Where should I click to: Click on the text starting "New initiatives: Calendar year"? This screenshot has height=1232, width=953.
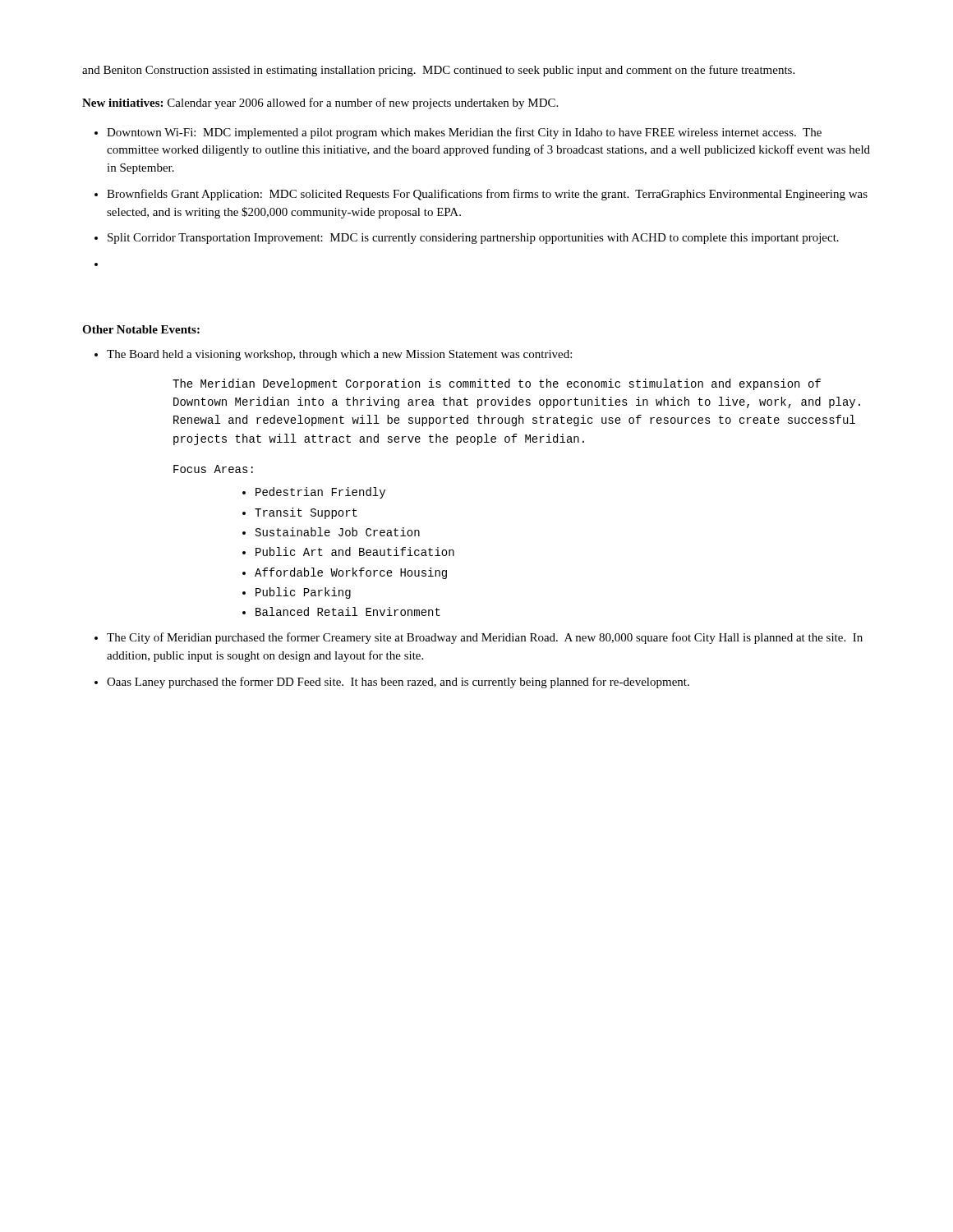click(320, 102)
